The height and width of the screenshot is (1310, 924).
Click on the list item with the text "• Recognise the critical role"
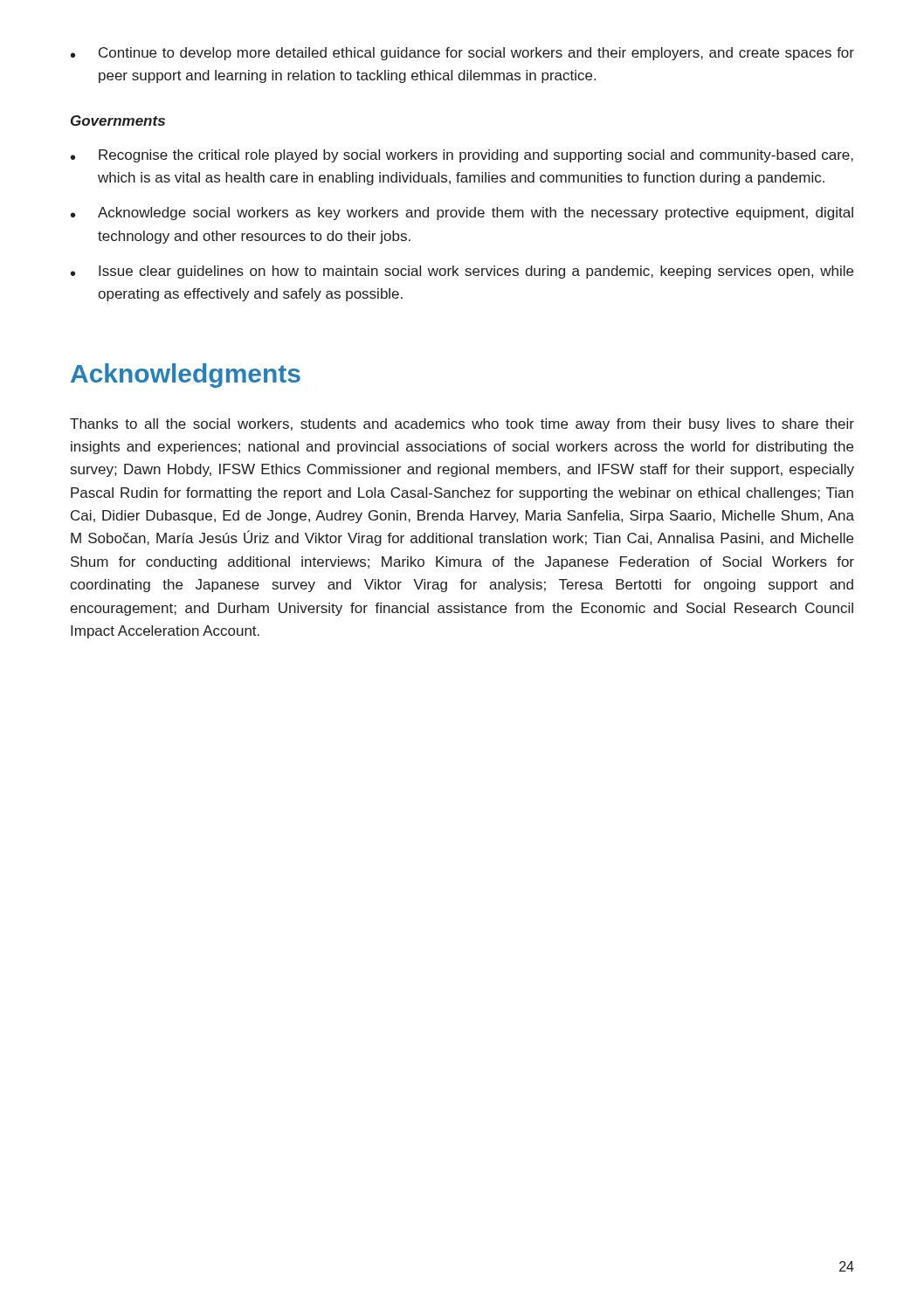pos(462,167)
